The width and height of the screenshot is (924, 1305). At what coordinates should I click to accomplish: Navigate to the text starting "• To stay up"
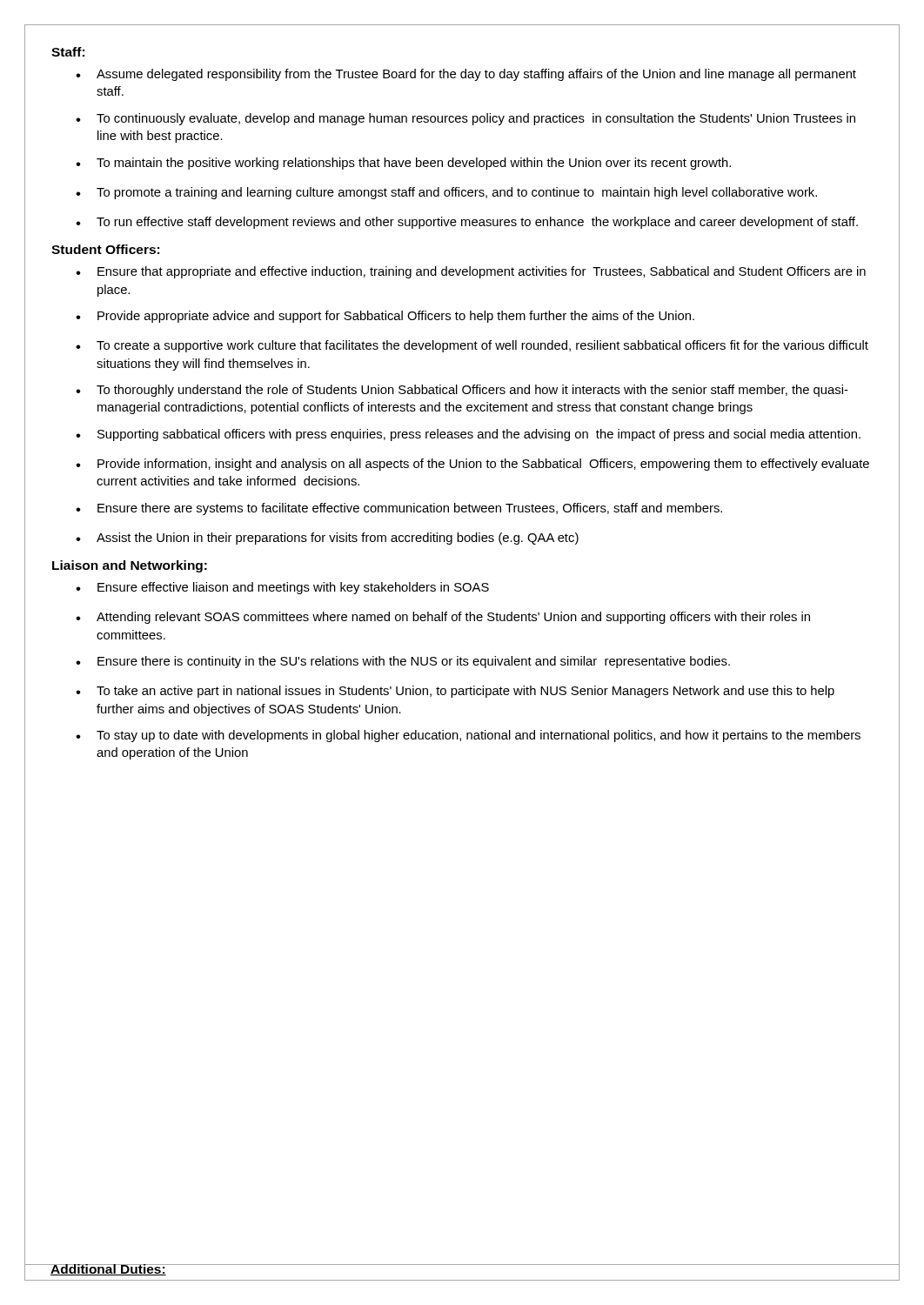click(x=474, y=744)
